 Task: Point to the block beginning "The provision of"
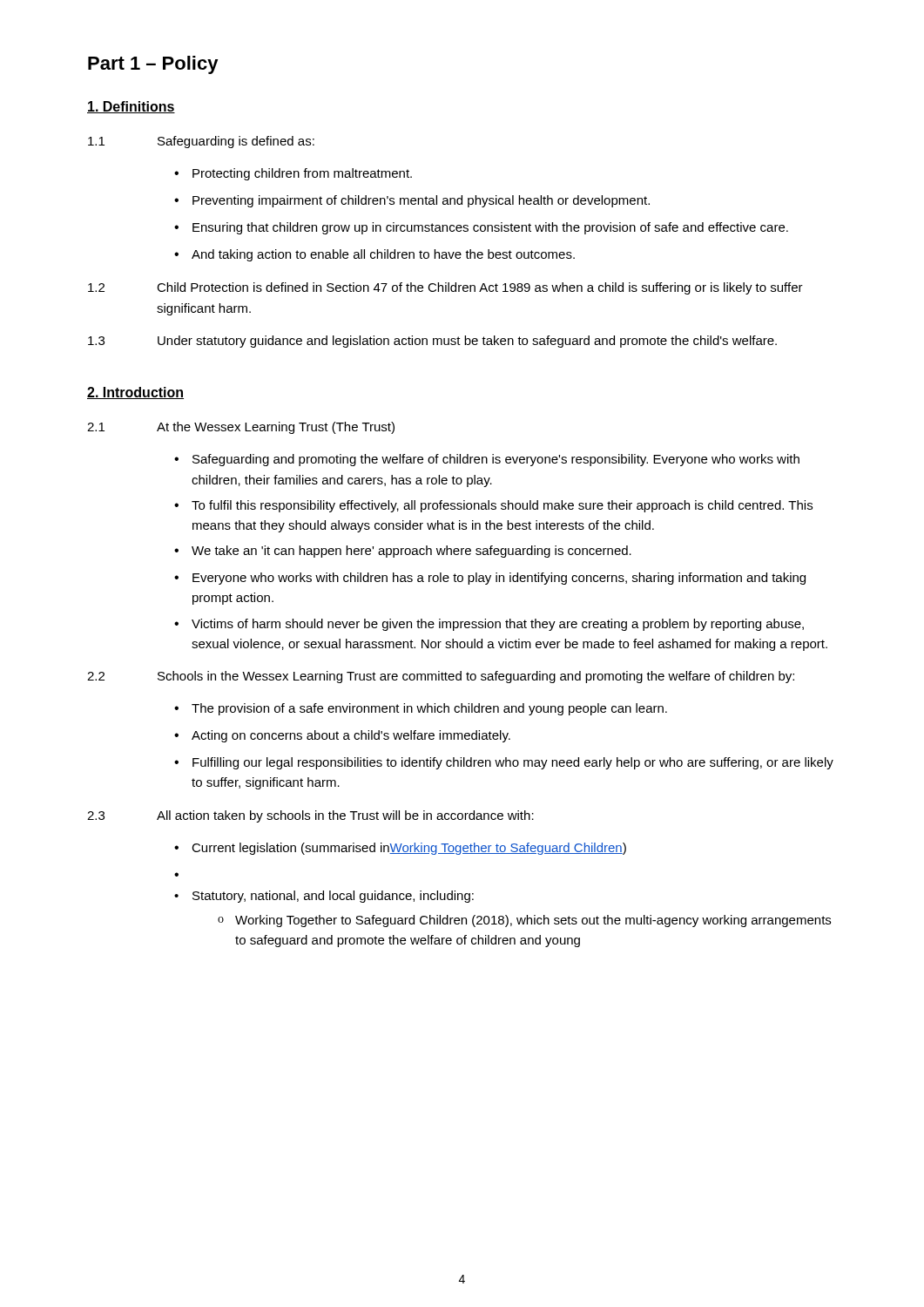click(x=430, y=708)
